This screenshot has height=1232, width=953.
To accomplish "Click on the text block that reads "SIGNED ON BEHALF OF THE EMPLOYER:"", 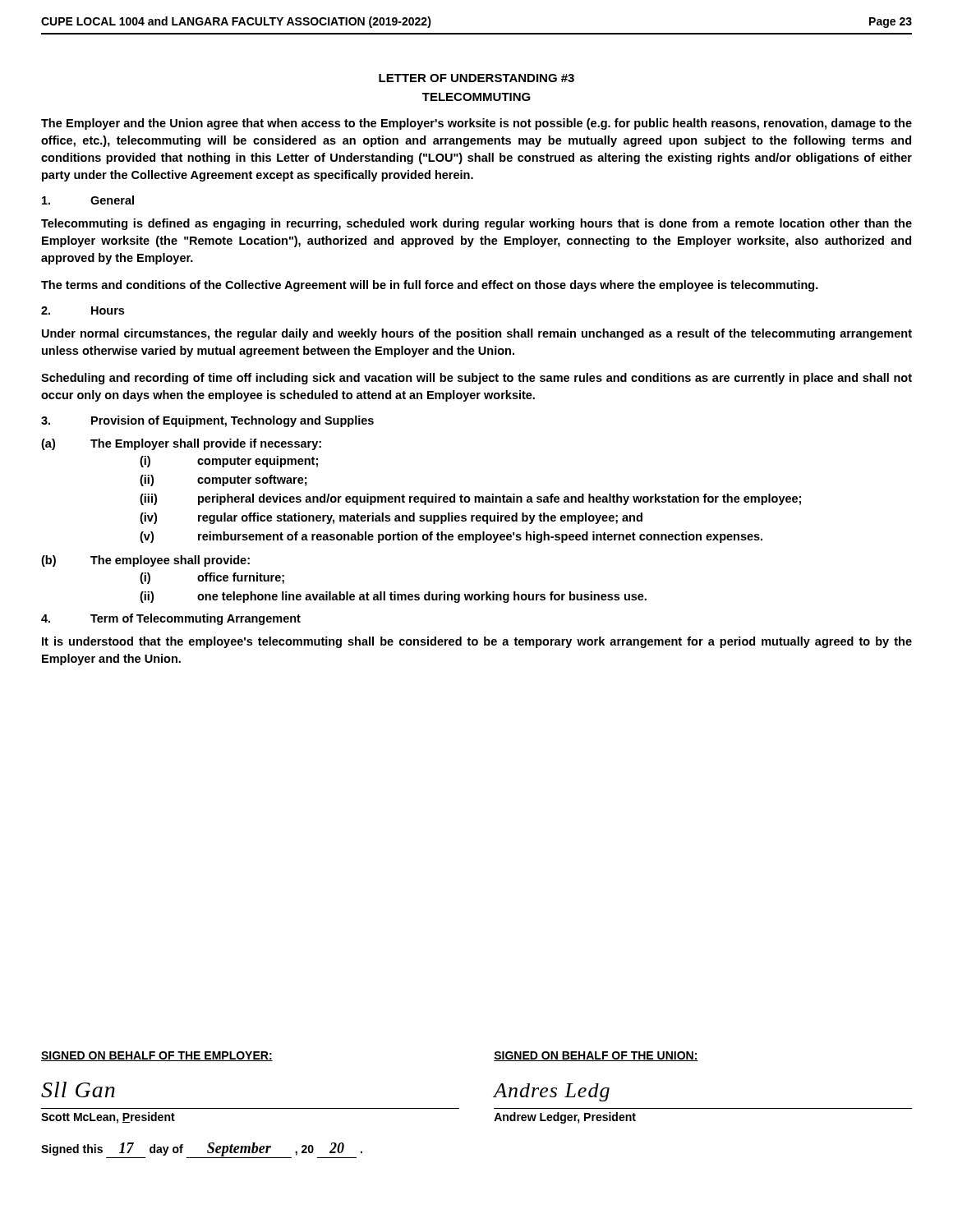I will tap(155, 1056).
